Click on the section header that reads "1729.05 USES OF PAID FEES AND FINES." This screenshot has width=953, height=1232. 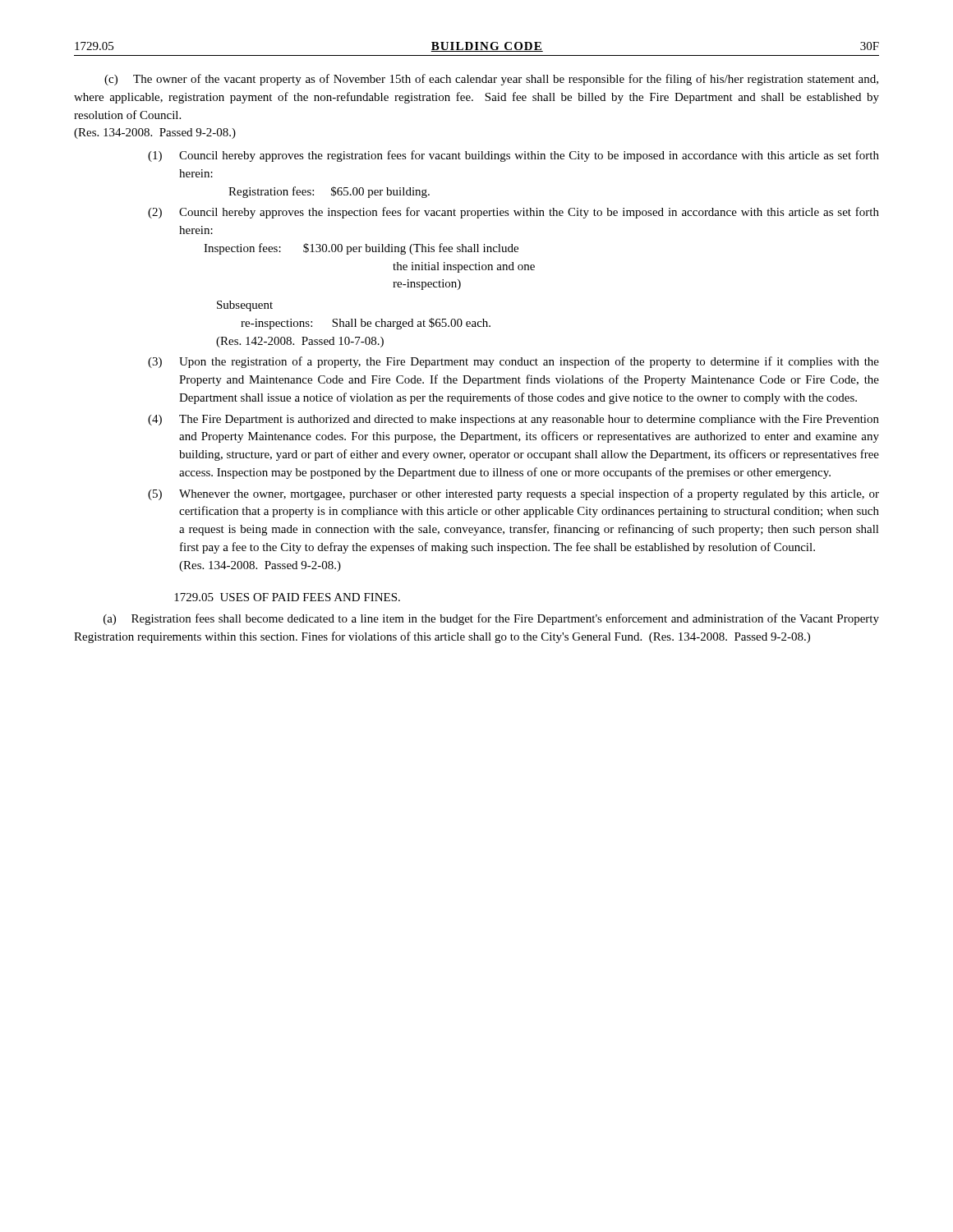click(x=258, y=597)
